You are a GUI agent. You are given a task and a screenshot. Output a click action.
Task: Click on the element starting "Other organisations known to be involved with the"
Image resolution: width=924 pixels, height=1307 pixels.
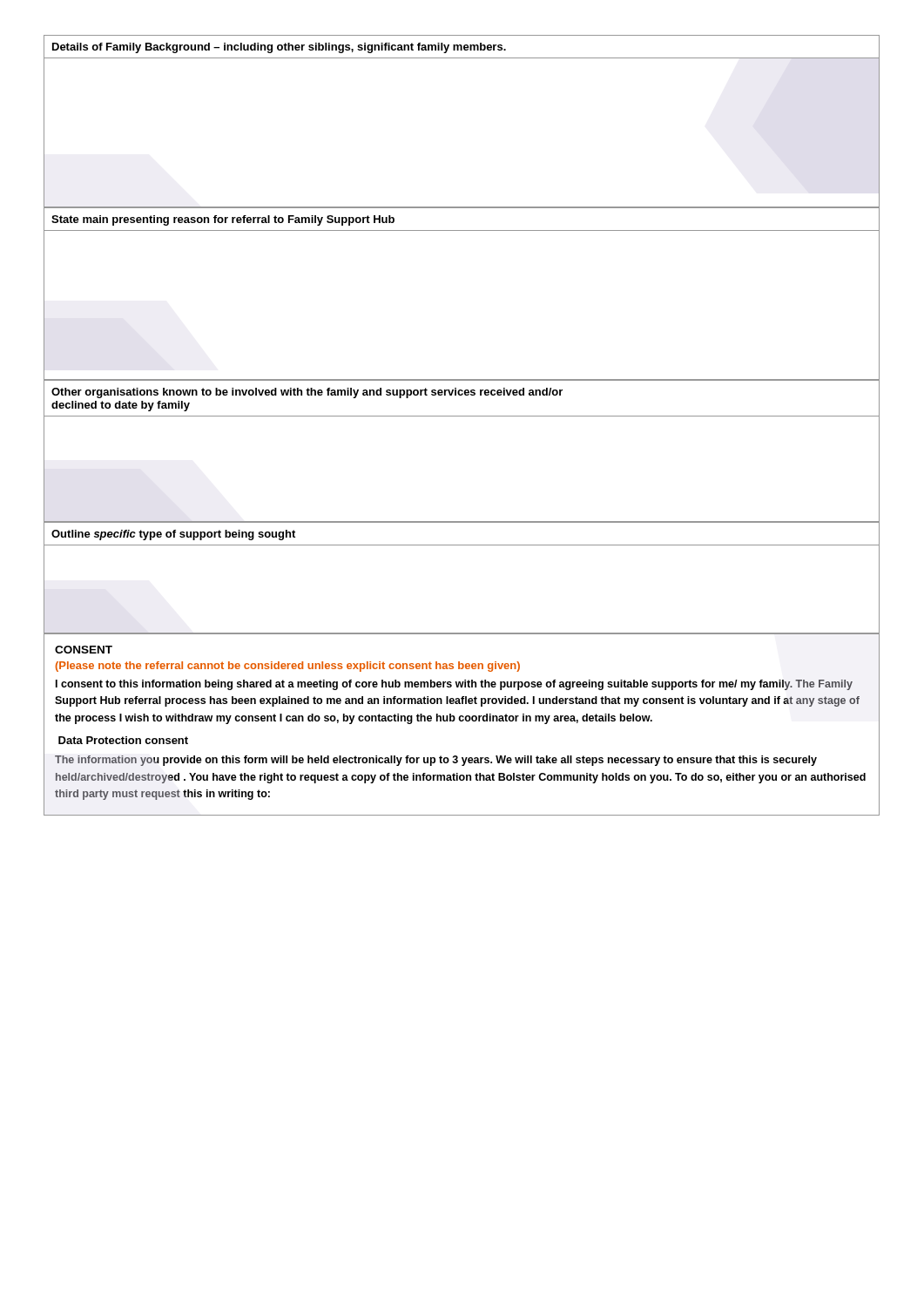click(x=462, y=451)
